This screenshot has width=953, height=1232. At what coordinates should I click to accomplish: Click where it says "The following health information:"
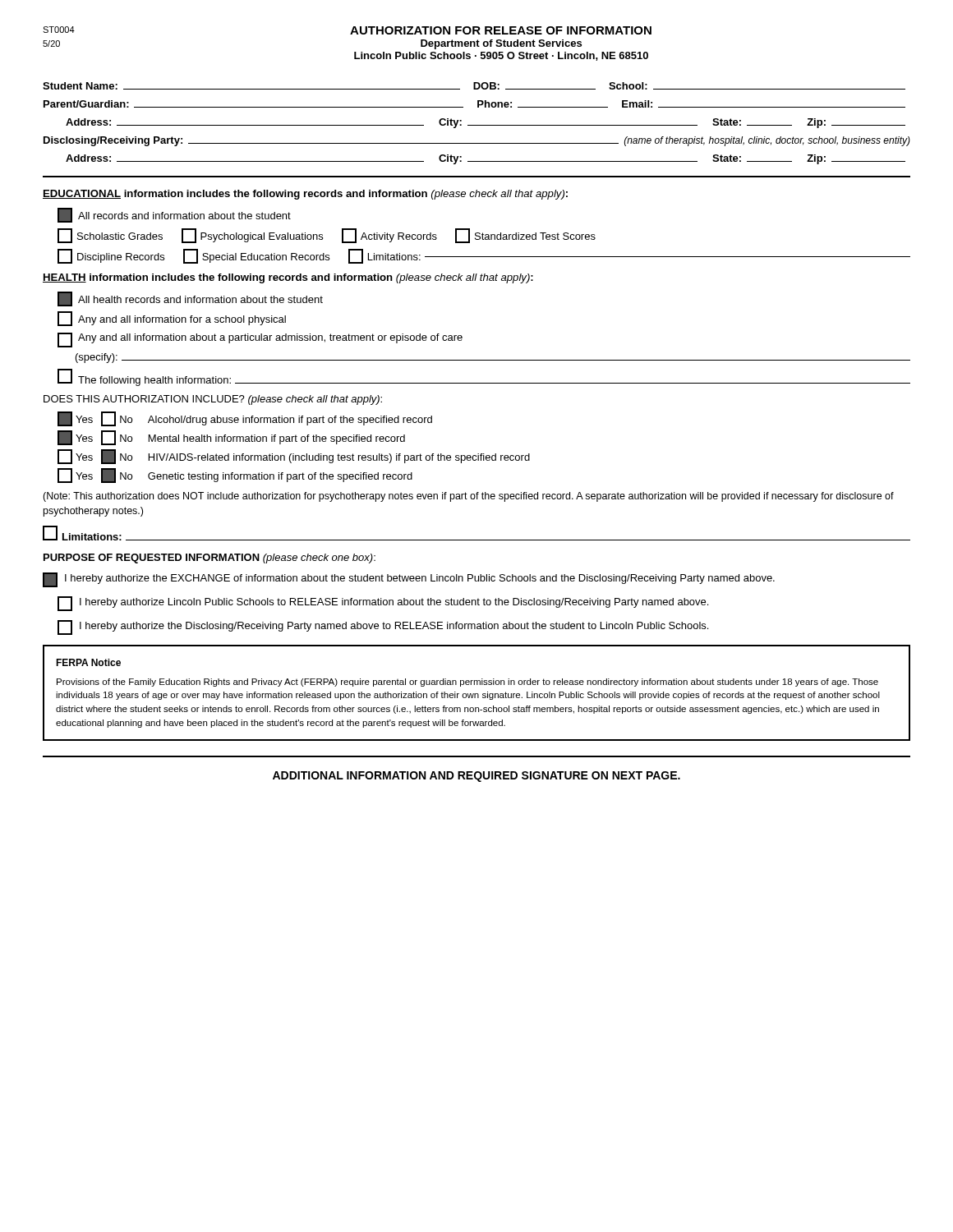tap(484, 377)
